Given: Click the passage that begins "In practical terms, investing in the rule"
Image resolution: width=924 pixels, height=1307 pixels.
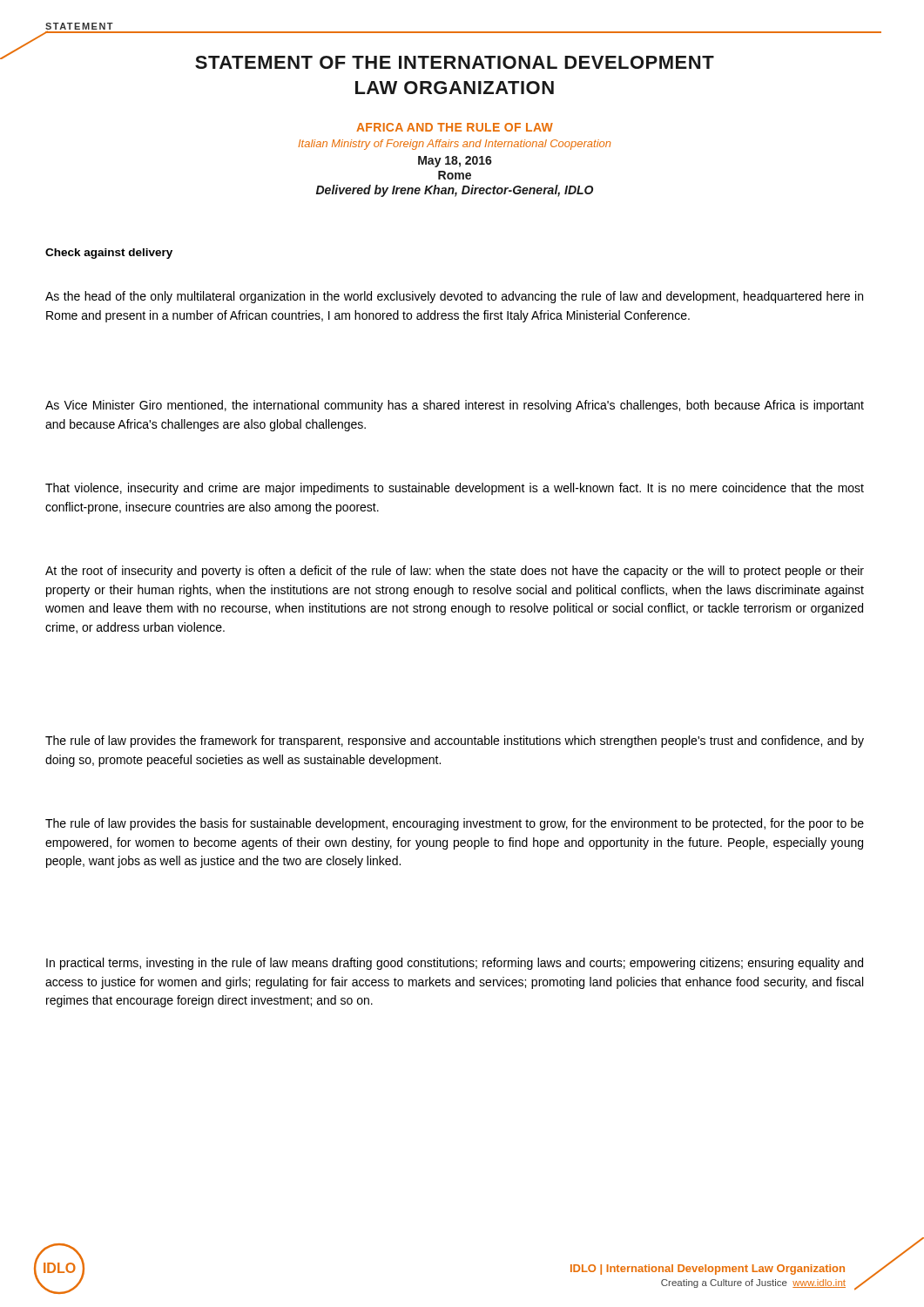Looking at the screenshot, I should 455,982.
